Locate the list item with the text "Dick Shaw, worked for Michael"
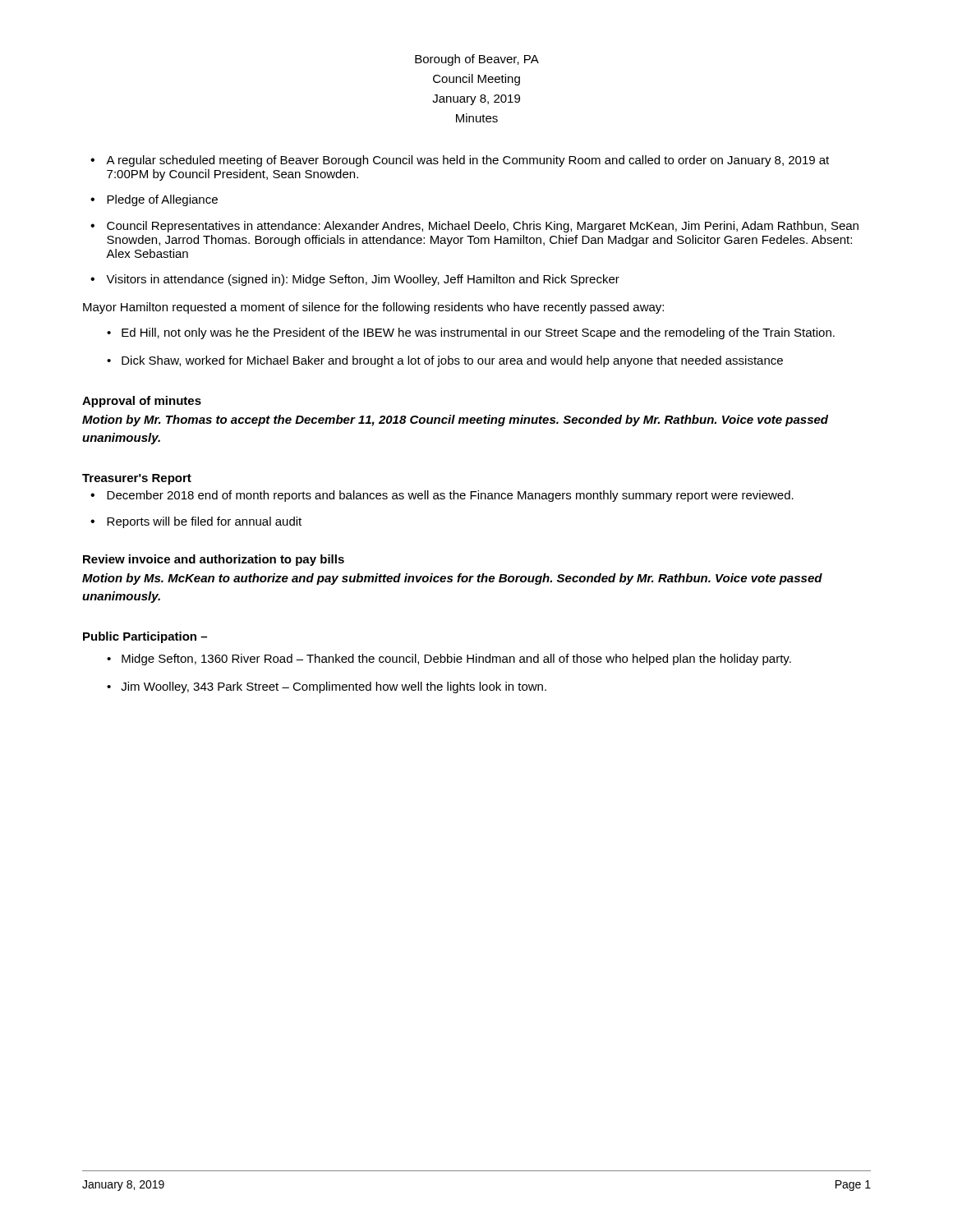This screenshot has height=1232, width=953. click(452, 361)
